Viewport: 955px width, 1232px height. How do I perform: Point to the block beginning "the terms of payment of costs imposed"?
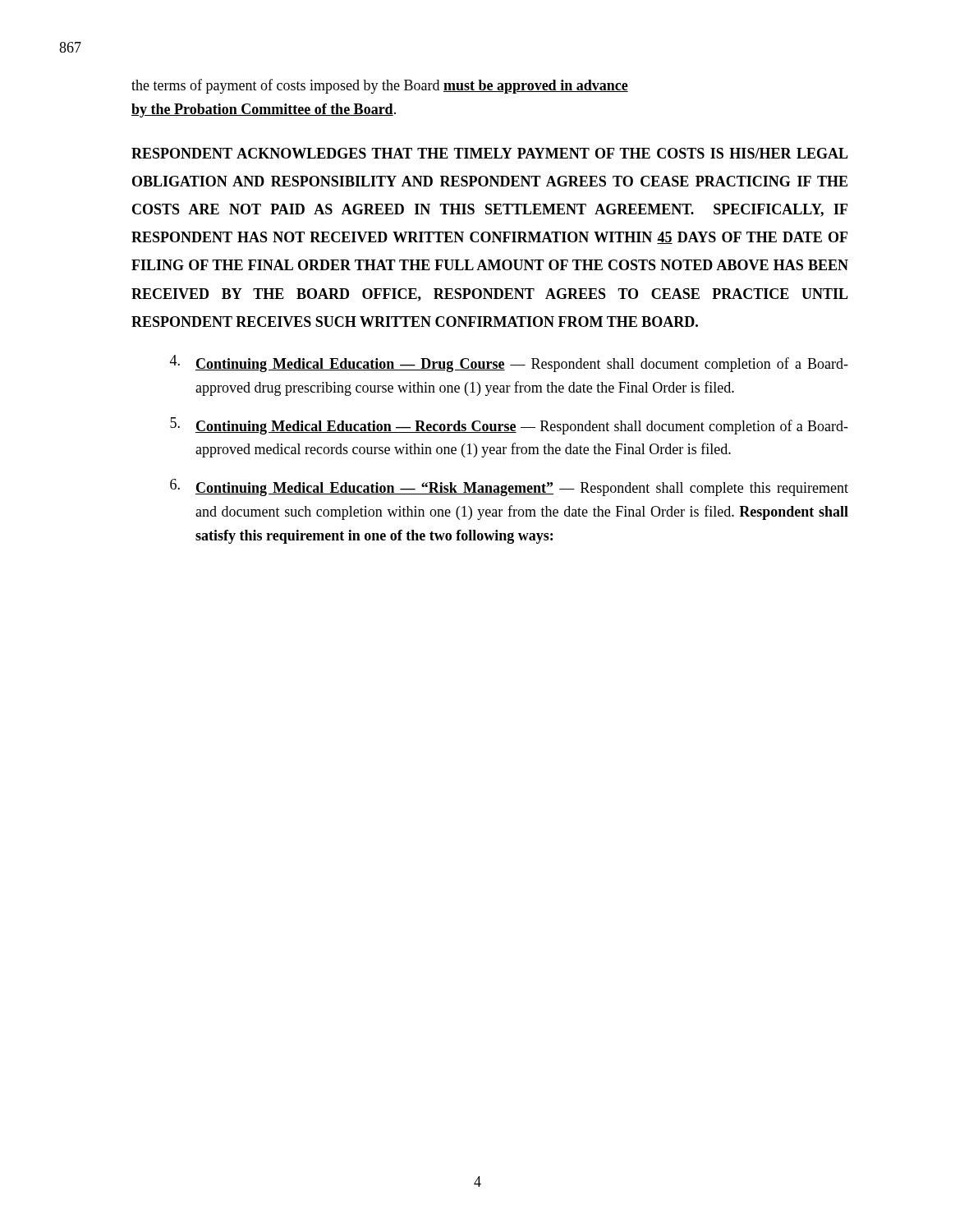pyautogui.click(x=380, y=97)
